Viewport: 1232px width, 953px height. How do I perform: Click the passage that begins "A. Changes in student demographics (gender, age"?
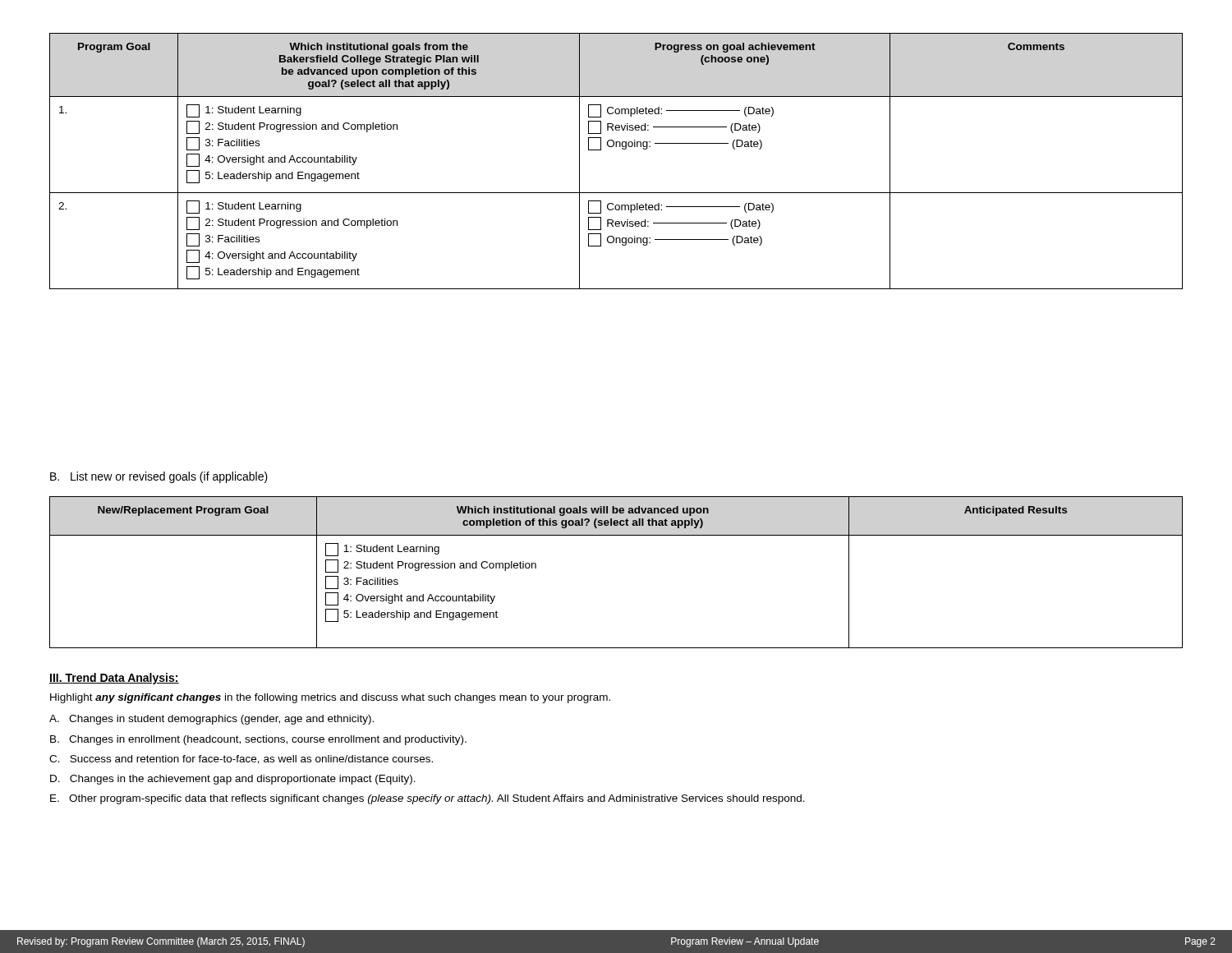(212, 719)
